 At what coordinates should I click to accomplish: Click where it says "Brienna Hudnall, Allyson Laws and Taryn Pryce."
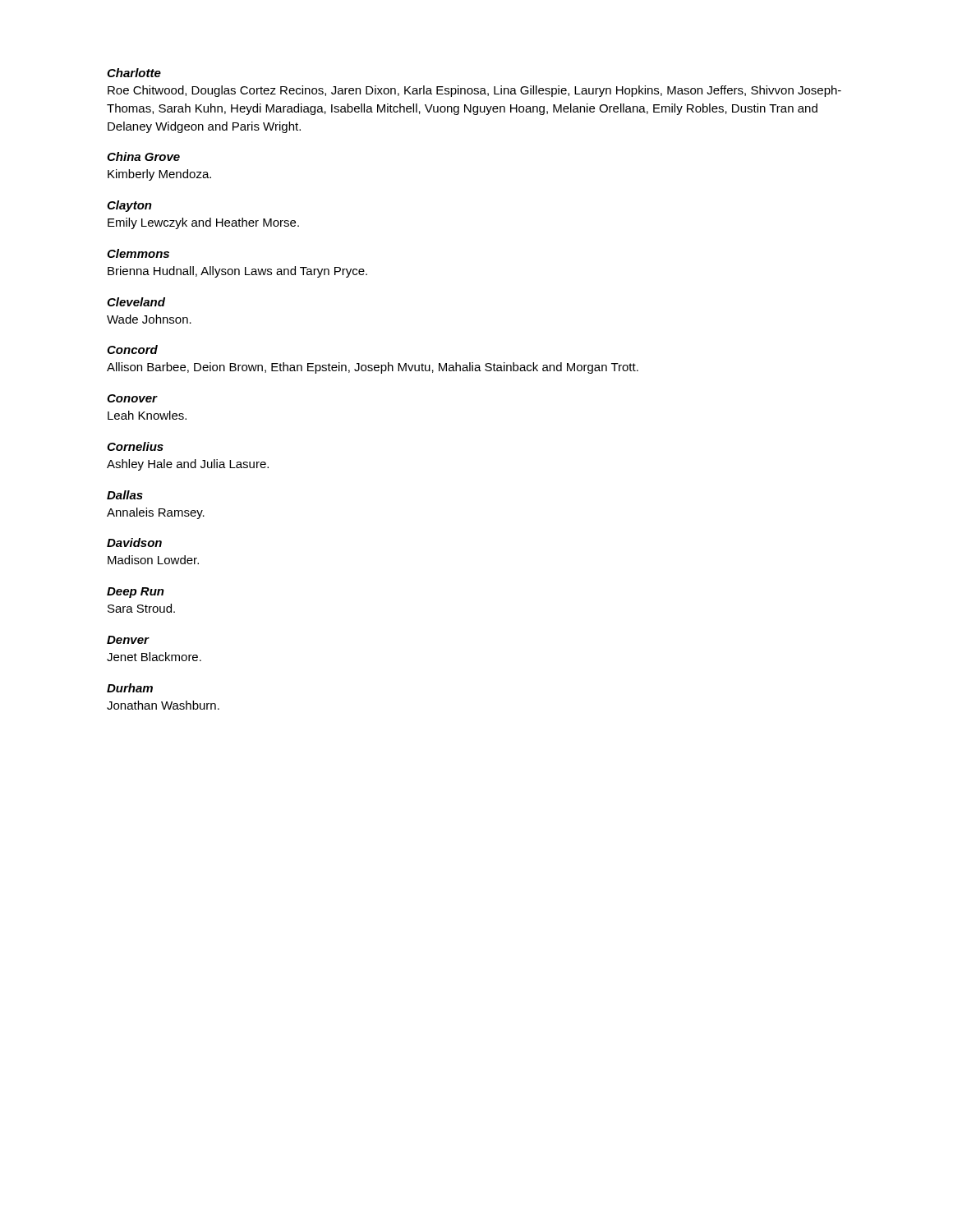(x=238, y=270)
